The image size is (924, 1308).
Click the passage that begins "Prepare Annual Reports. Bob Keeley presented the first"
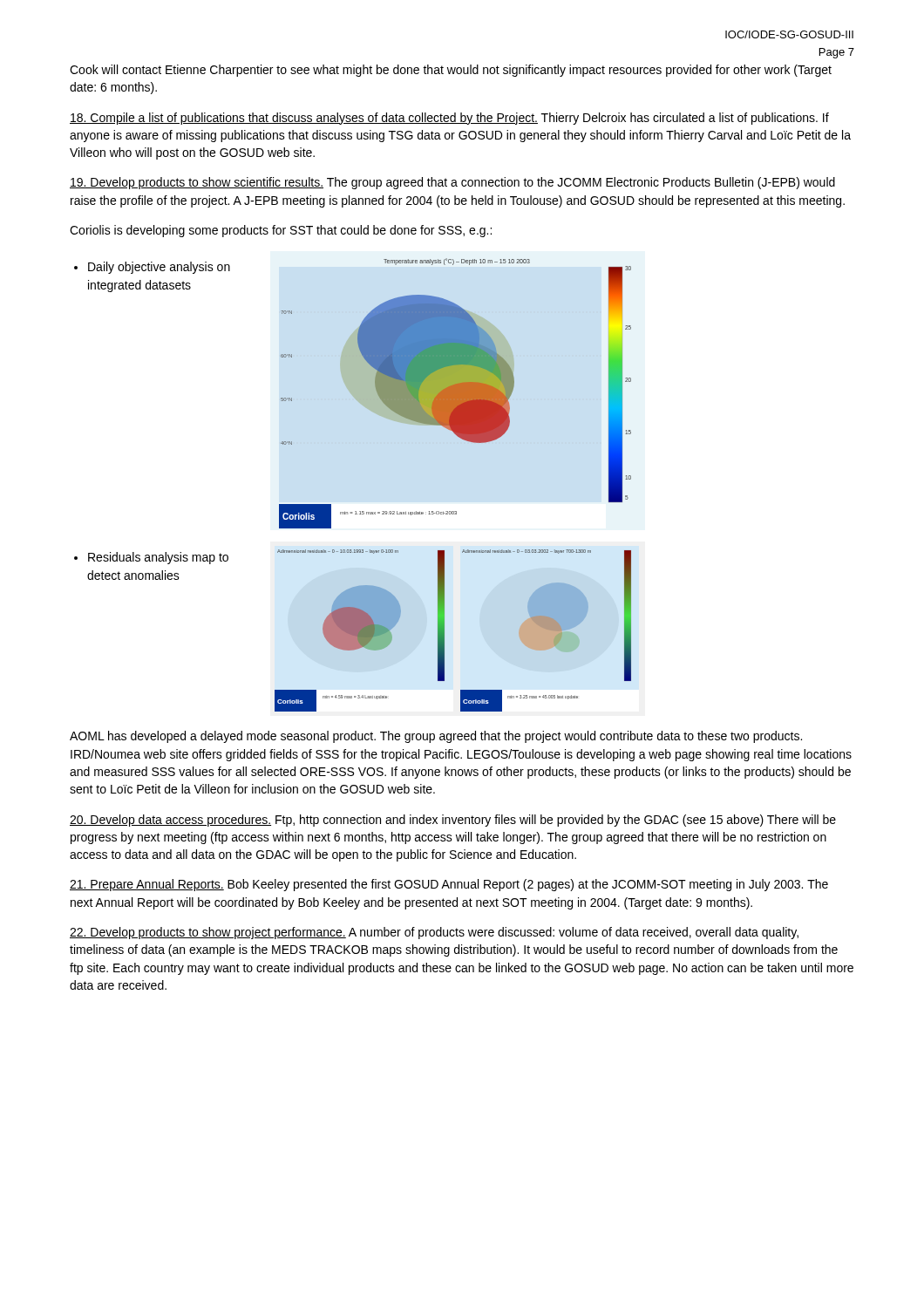(462, 894)
